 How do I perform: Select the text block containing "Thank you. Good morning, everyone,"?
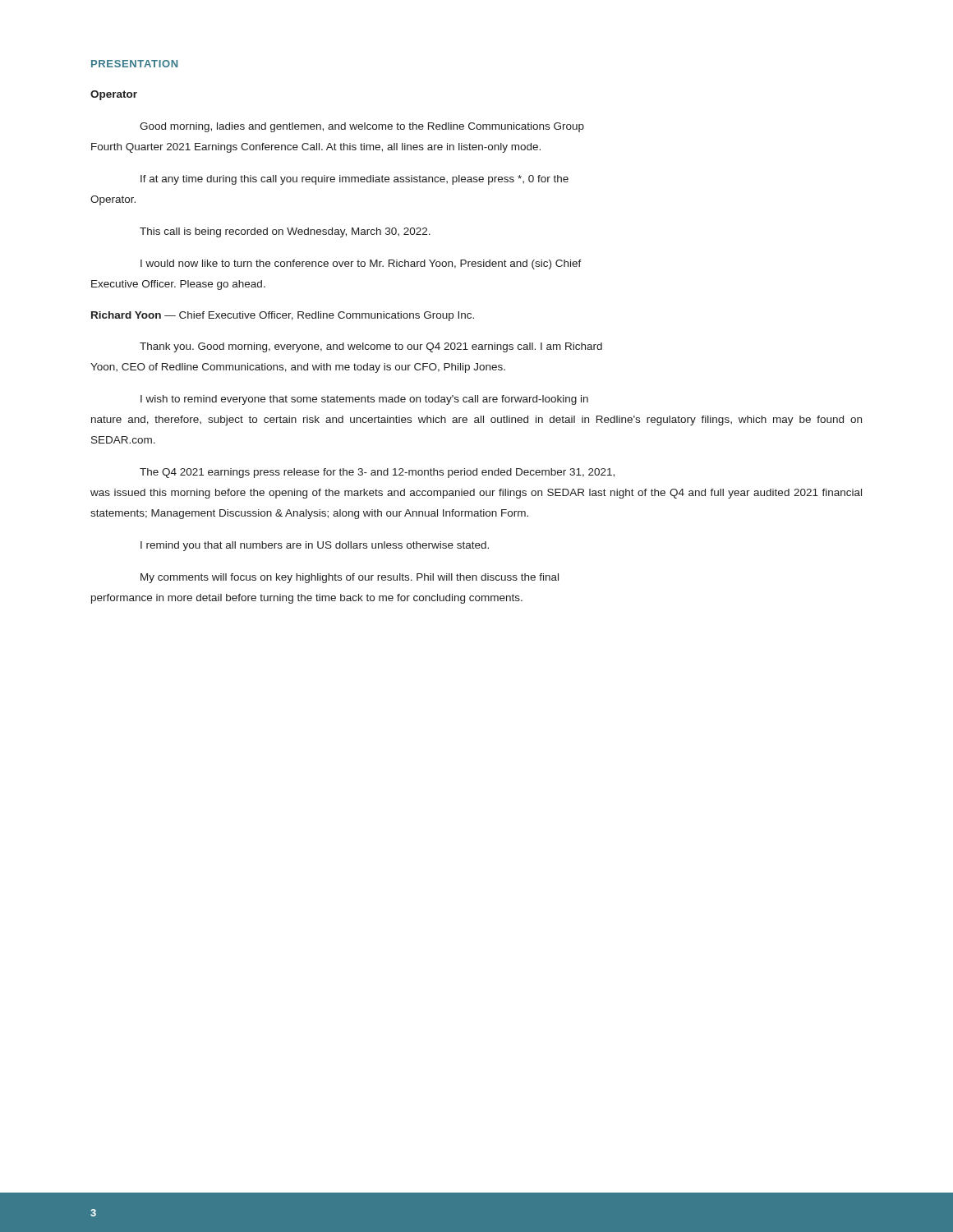coord(476,355)
